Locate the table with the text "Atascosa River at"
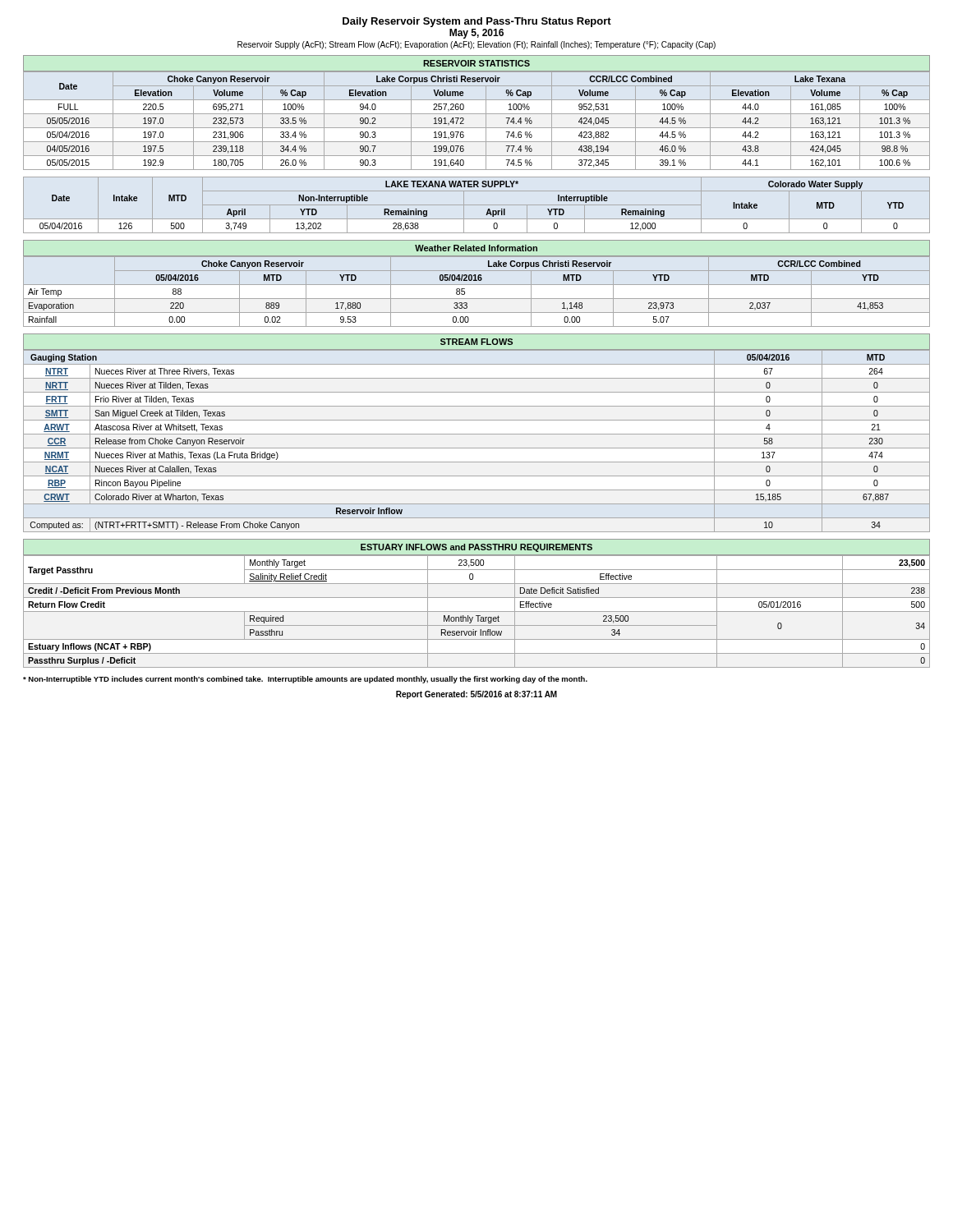 (x=476, y=433)
